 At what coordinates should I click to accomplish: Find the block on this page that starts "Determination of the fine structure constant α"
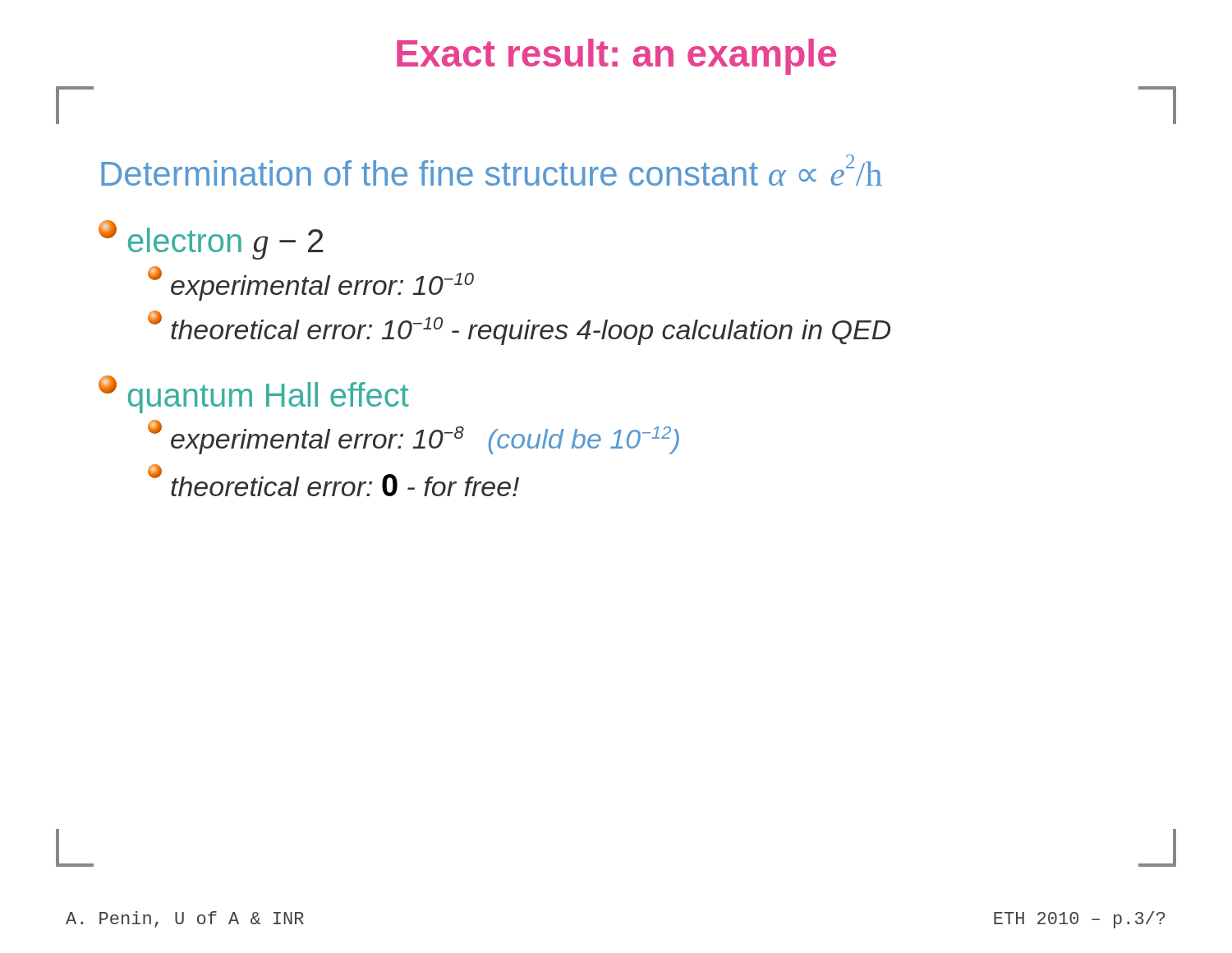pos(491,173)
